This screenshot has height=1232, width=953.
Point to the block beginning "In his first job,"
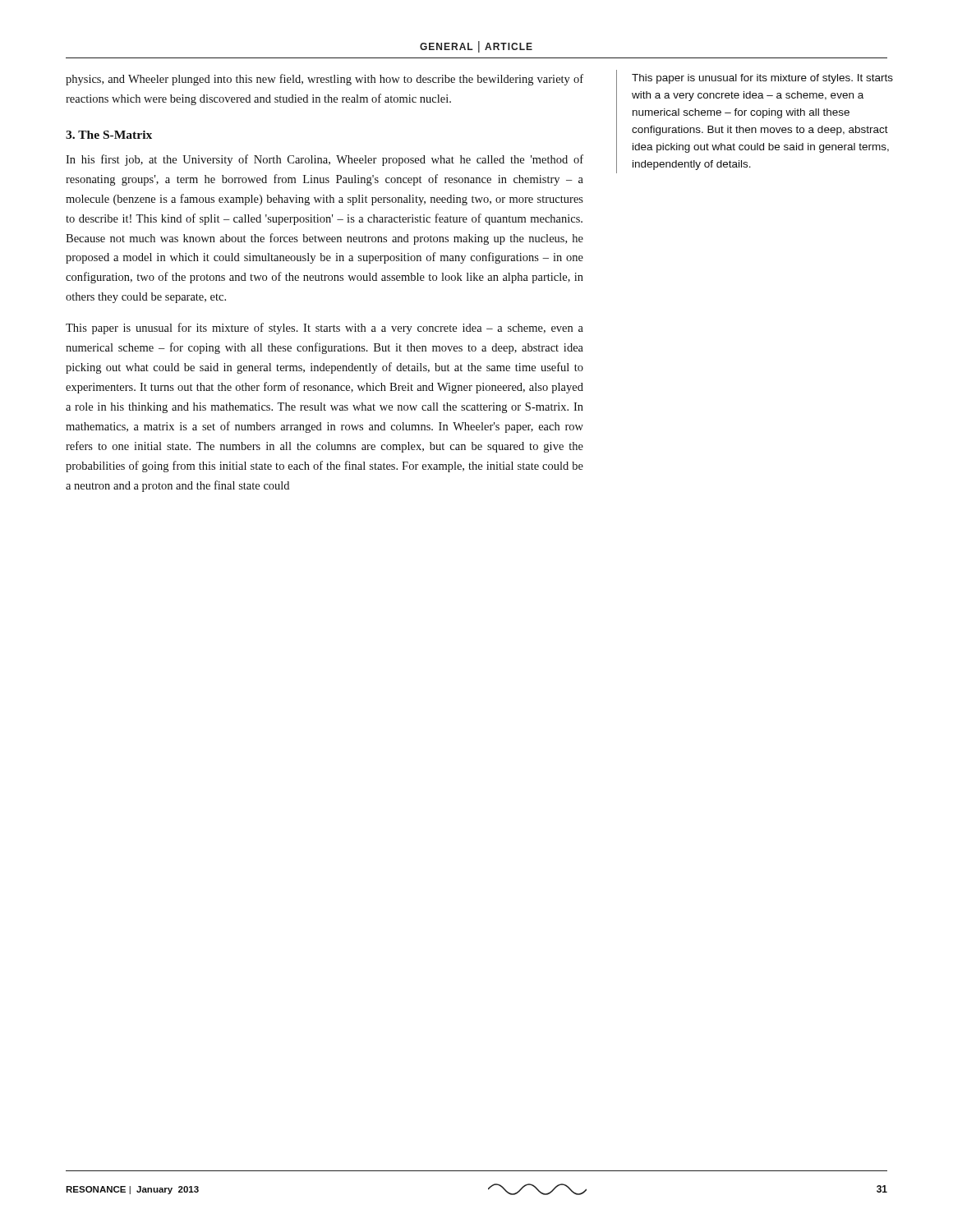pos(325,228)
